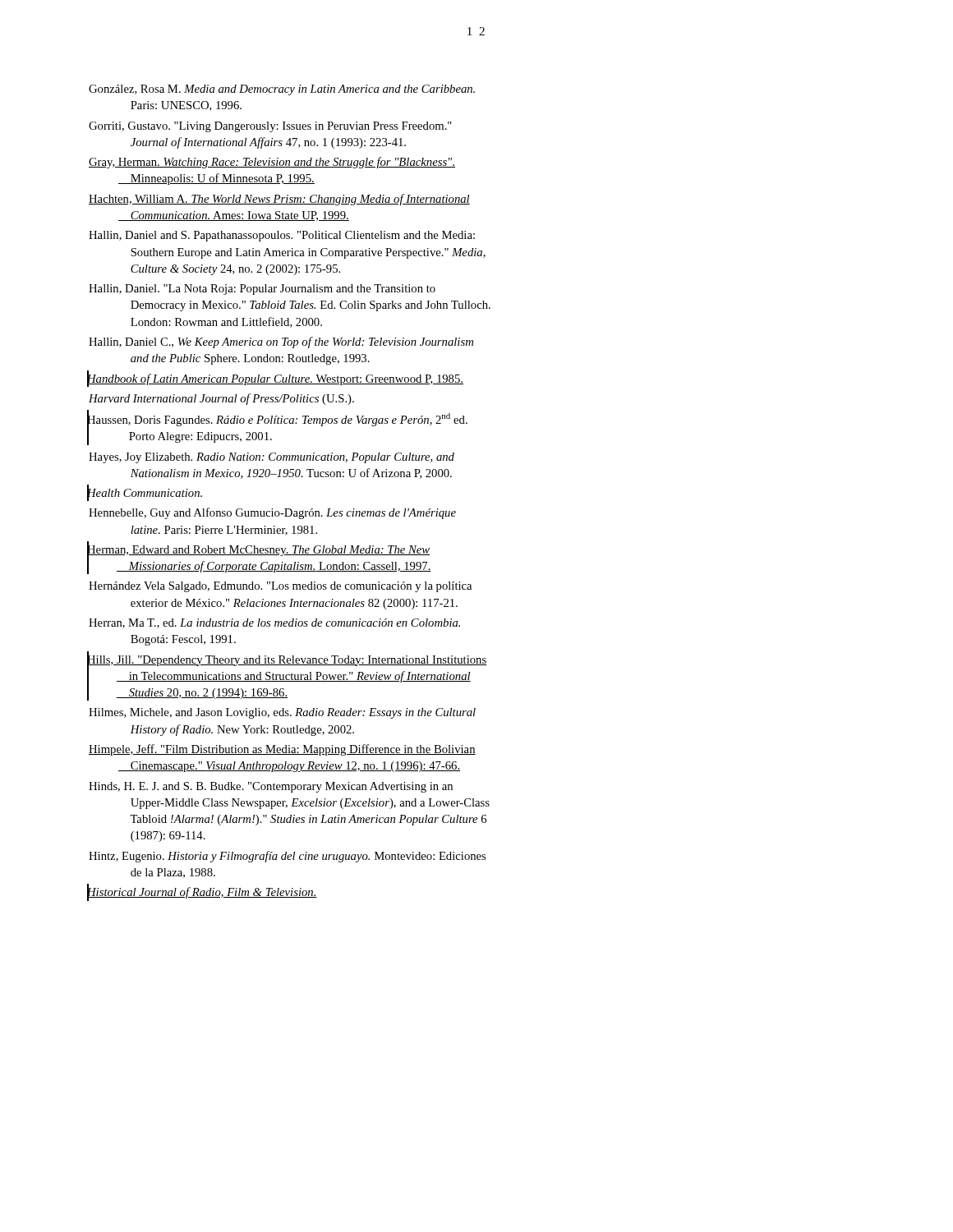
Task: Find the list item that reads "Harvard International Journal of"
Action: 222,398
